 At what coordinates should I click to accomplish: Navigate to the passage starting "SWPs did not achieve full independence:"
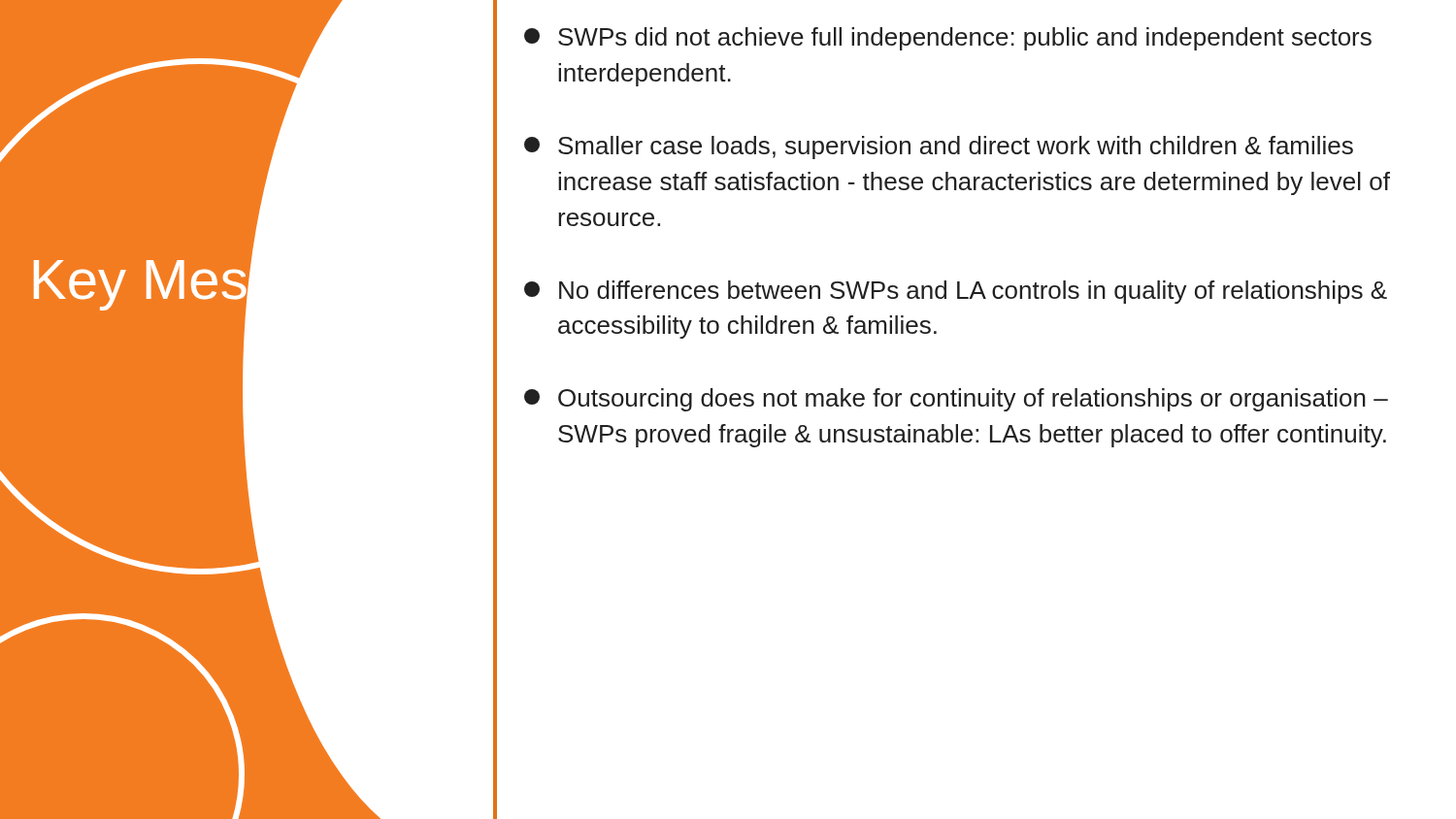point(961,55)
